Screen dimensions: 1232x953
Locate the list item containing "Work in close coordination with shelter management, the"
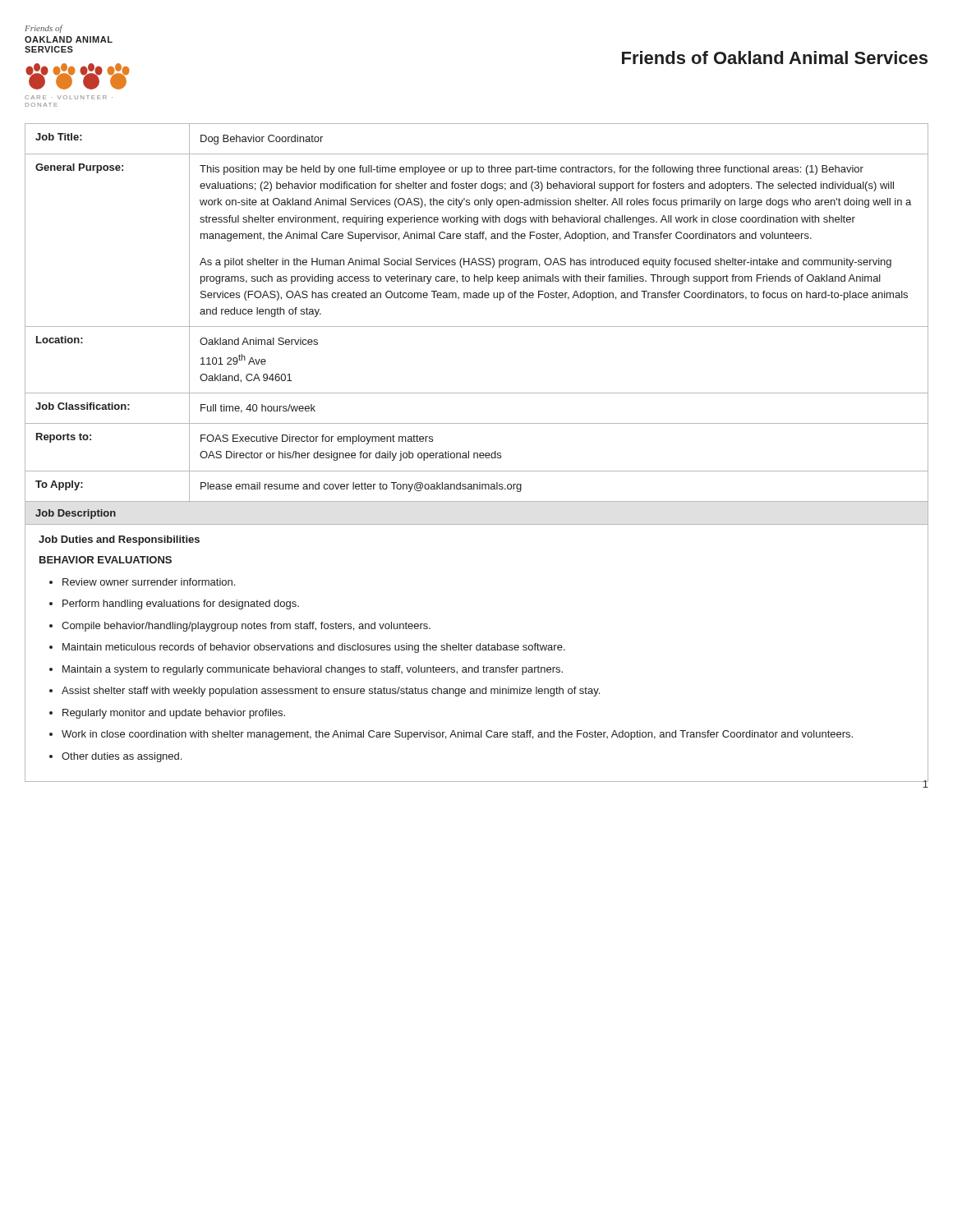point(458,734)
